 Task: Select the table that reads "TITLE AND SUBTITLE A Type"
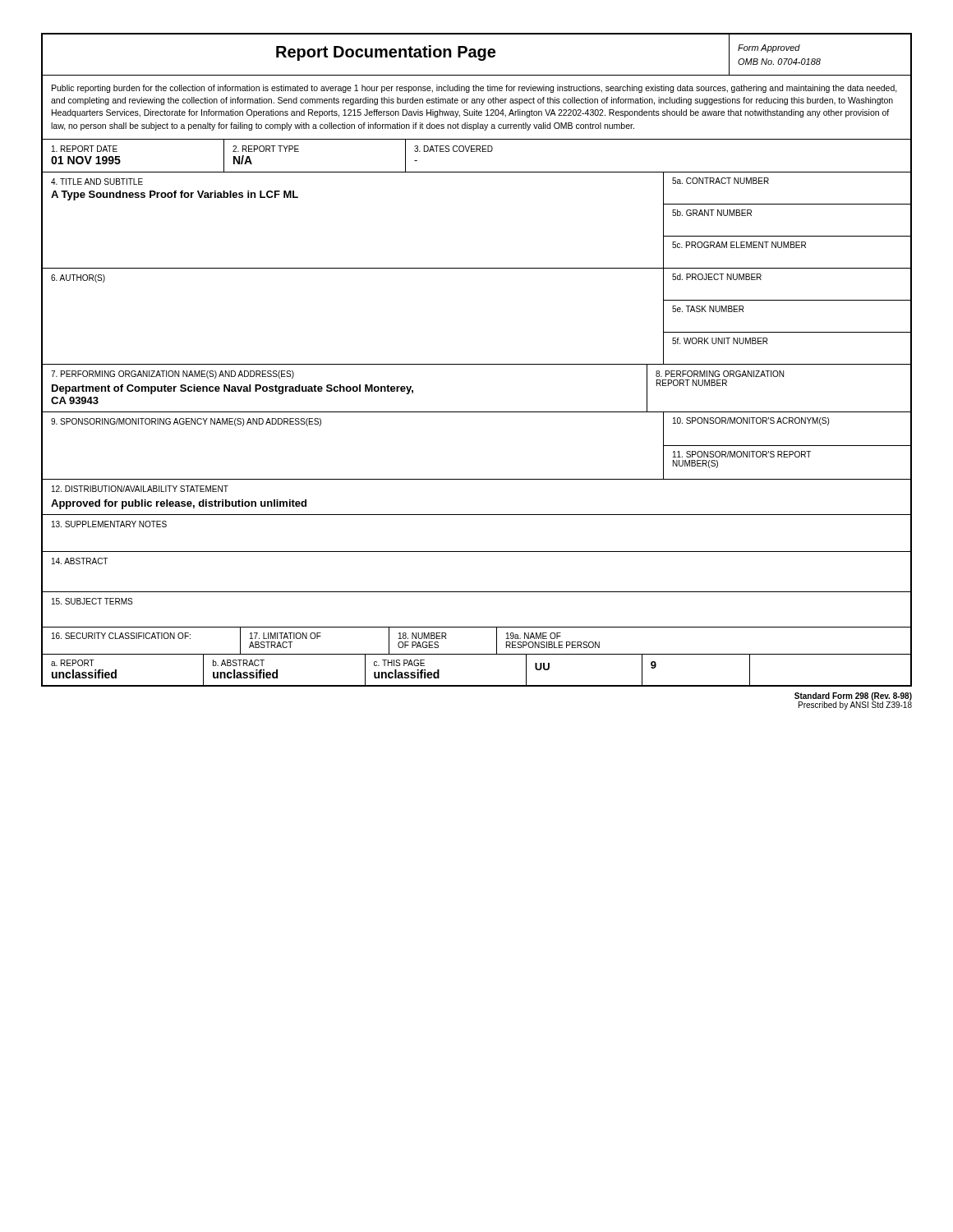coord(476,220)
